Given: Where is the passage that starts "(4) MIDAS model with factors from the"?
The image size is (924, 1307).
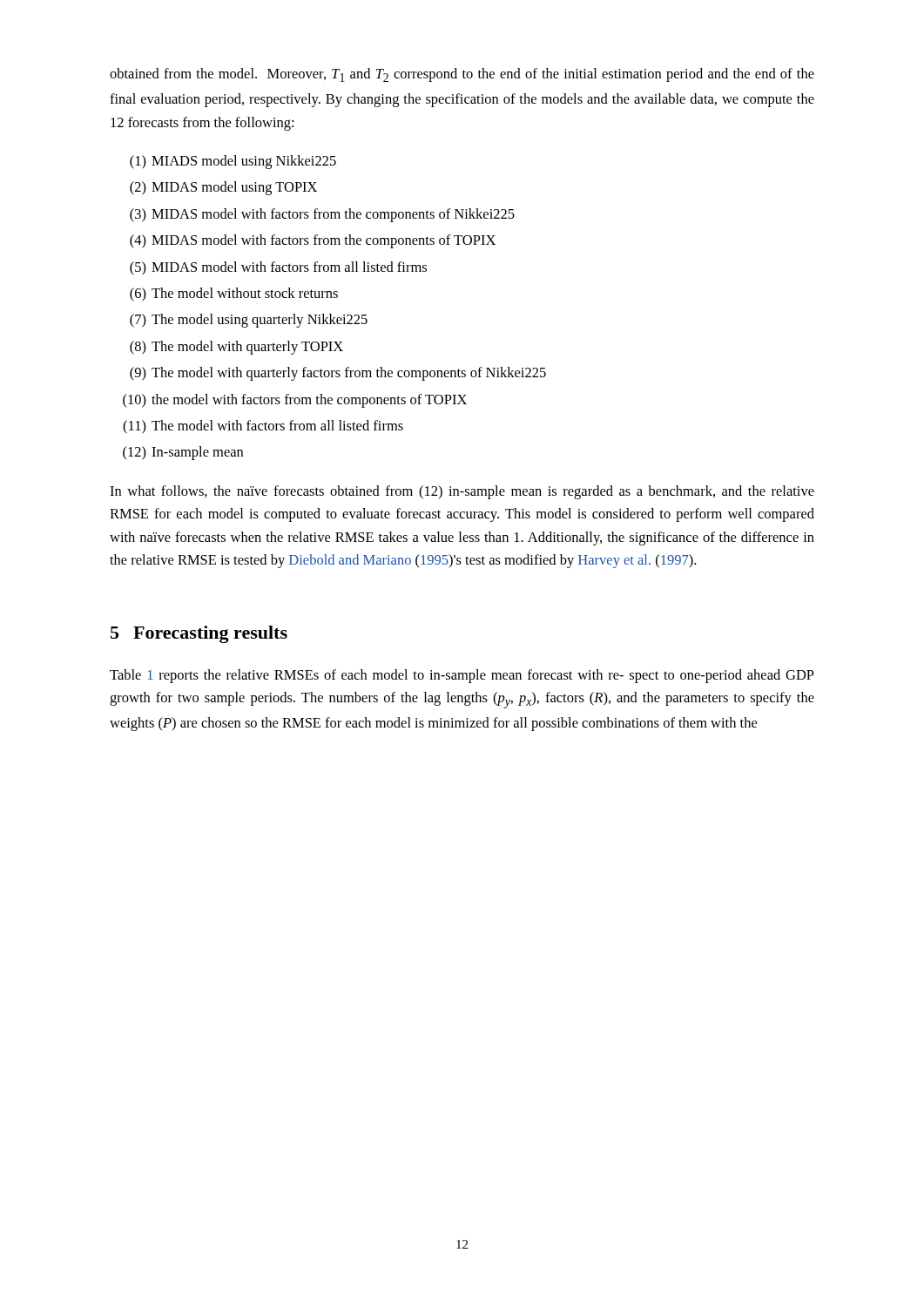Looking at the screenshot, I should (x=462, y=241).
